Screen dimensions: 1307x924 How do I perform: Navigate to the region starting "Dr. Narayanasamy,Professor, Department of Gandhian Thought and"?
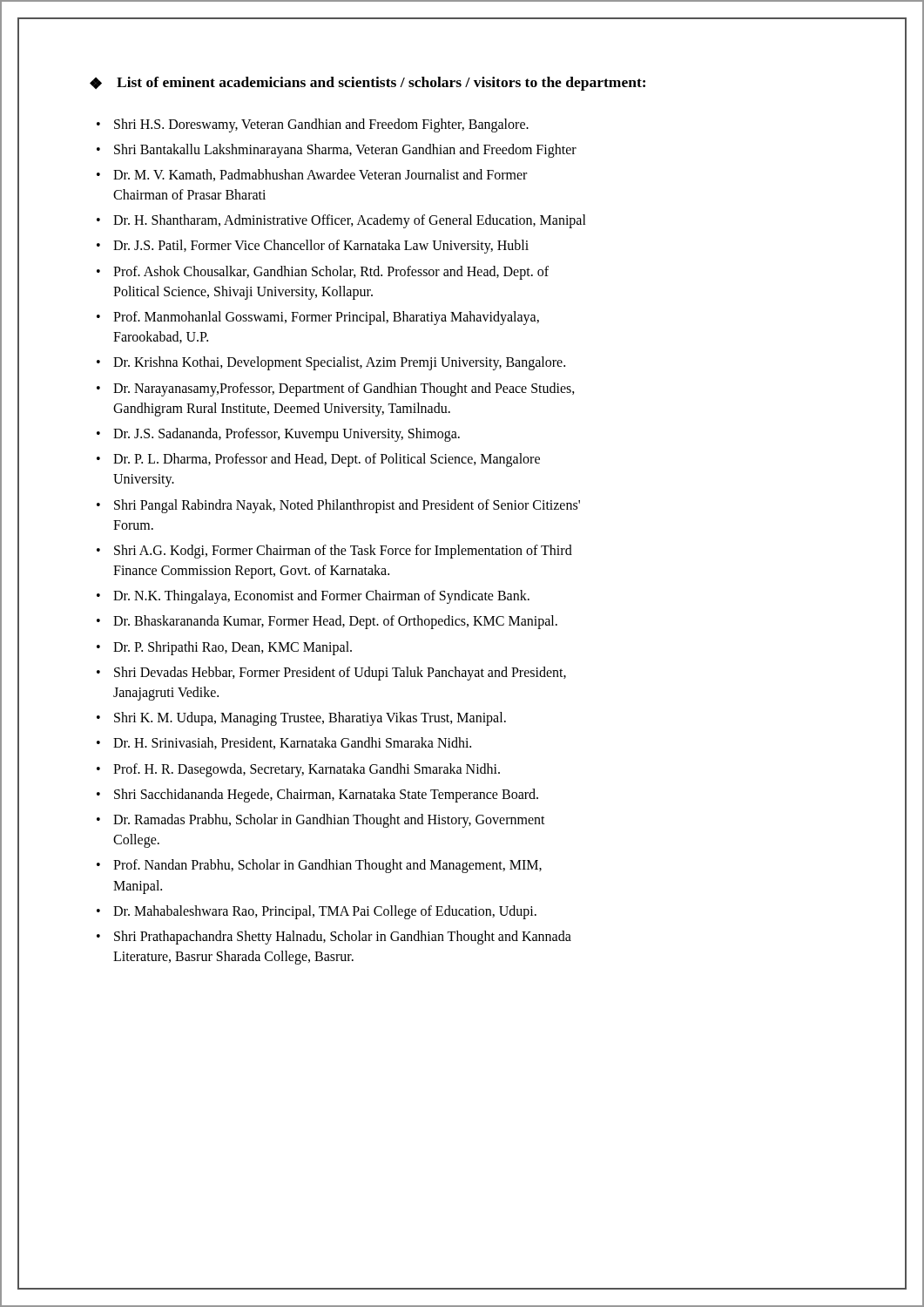click(344, 398)
